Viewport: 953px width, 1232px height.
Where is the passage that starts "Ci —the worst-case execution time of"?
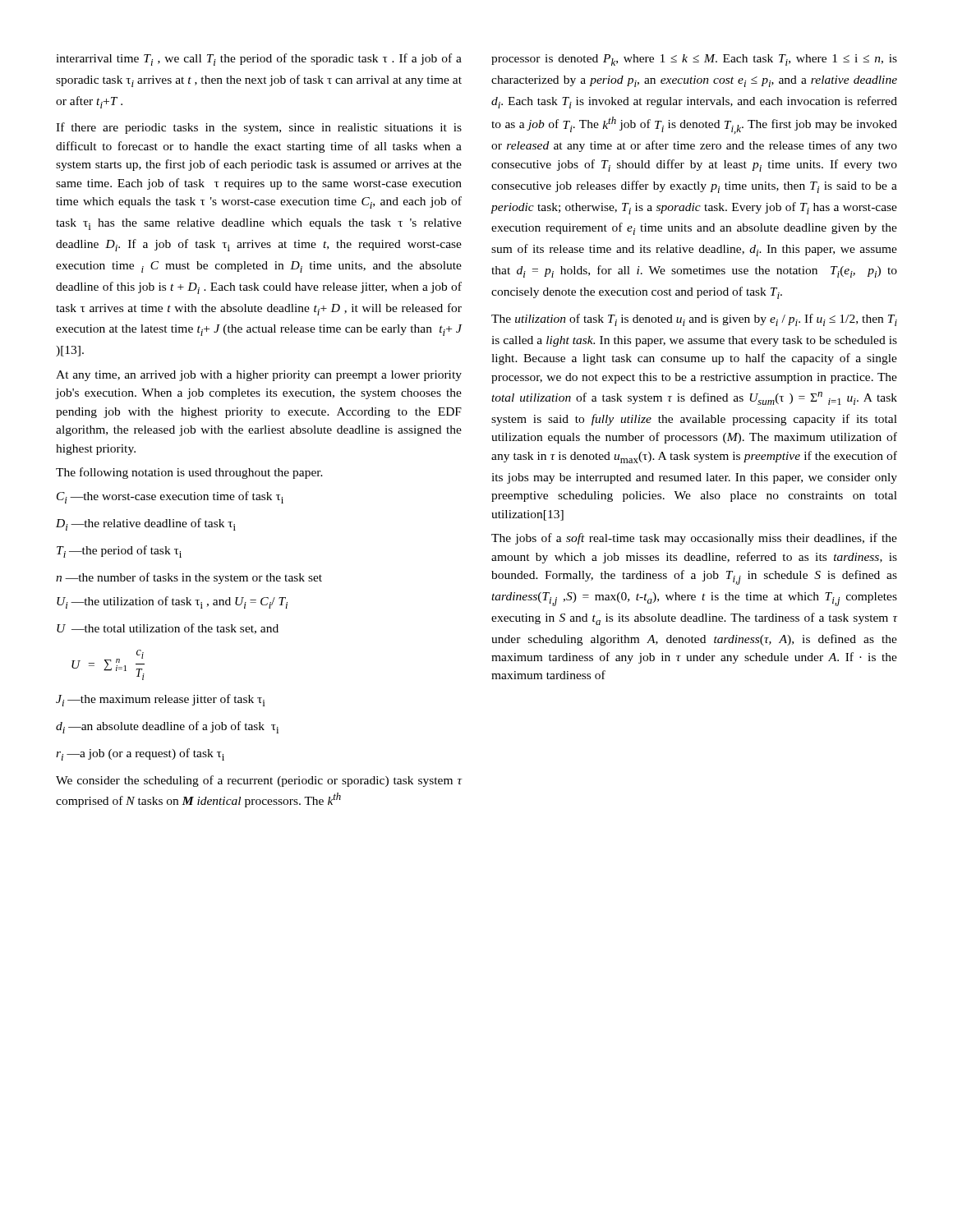point(259,498)
